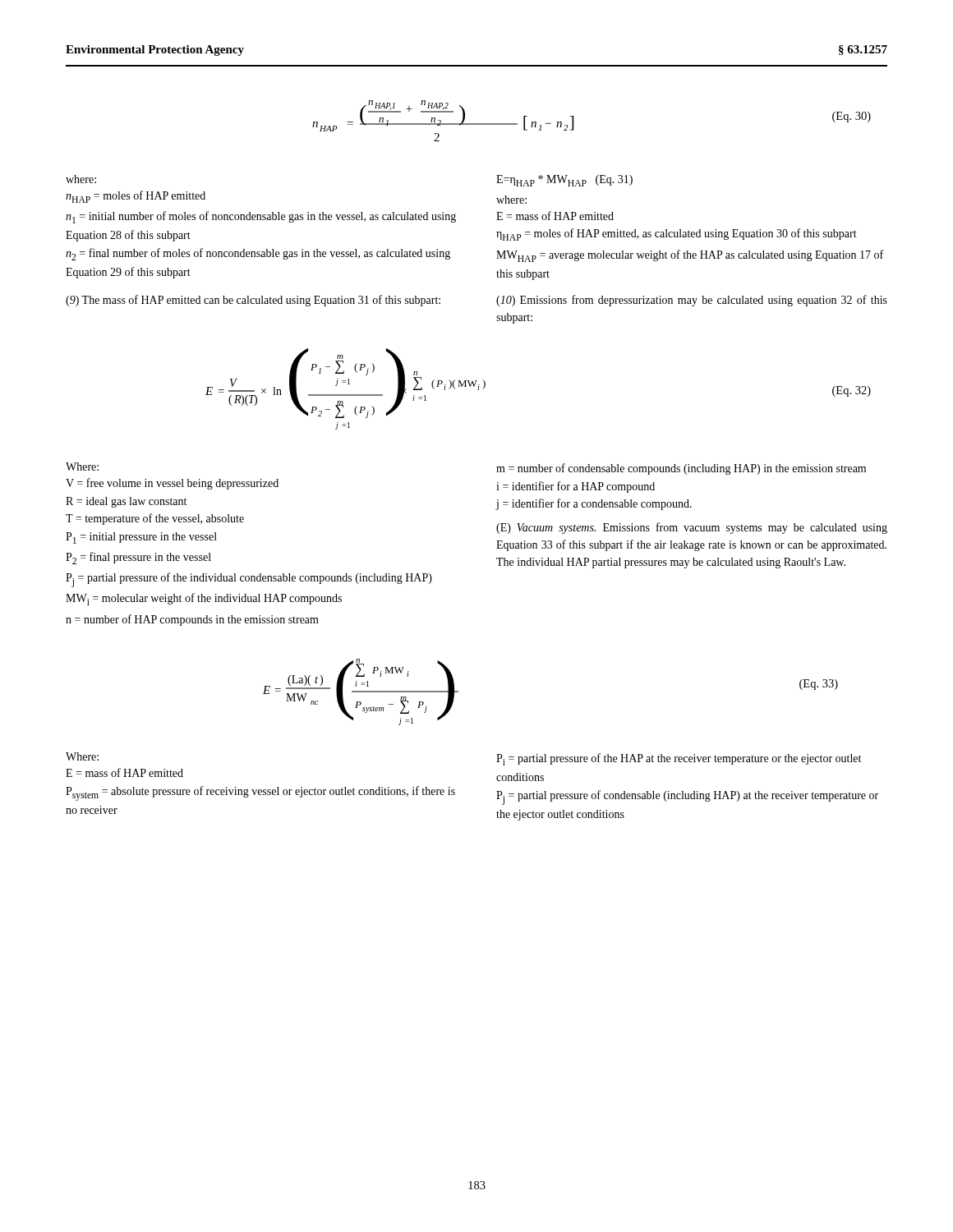Click on the text block with the text "E=ηHAP * MWHAP (Eq."
The image size is (953, 1232).
click(x=692, y=228)
